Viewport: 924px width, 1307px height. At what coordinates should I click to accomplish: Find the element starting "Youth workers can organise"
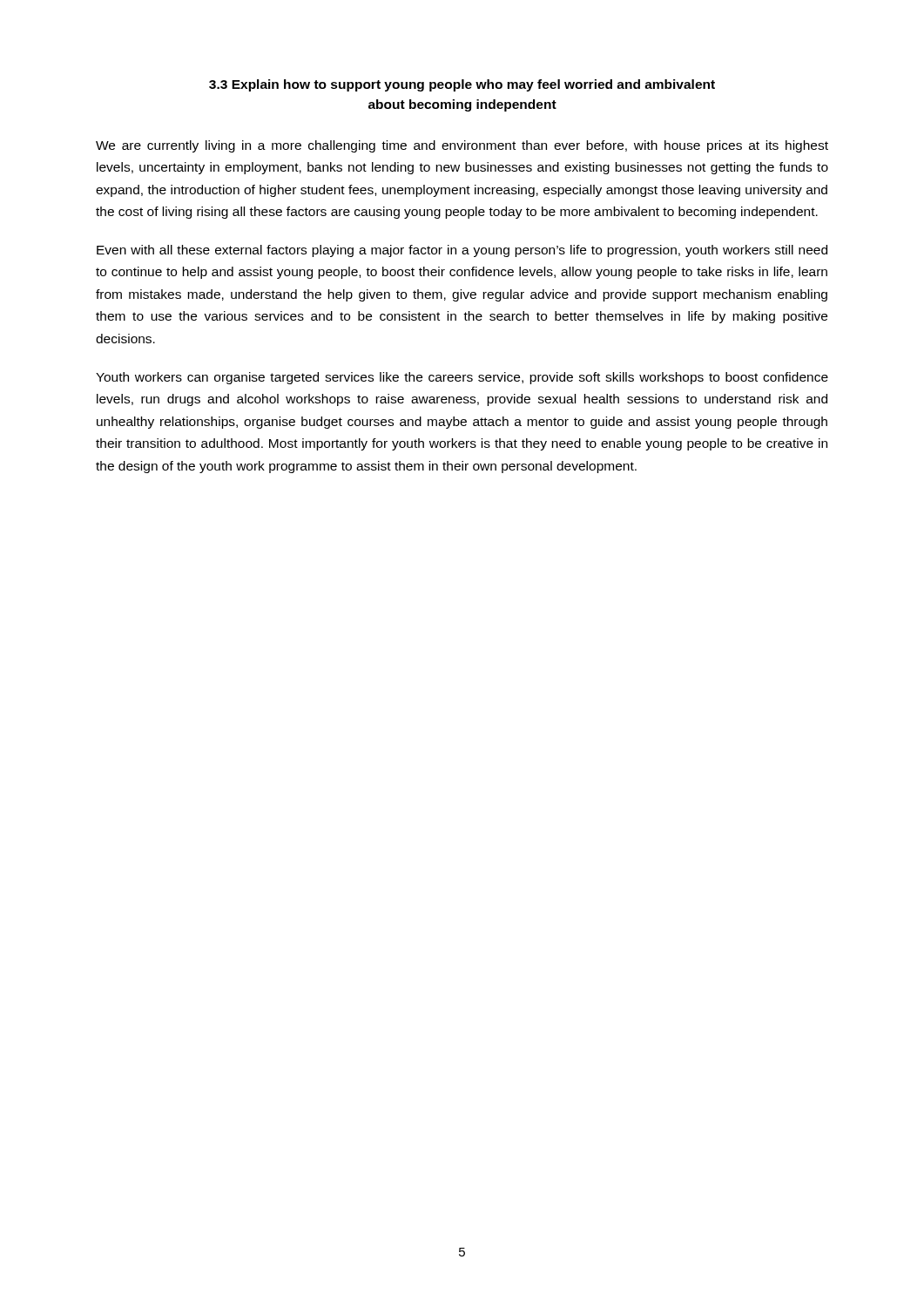pos(462,421)
